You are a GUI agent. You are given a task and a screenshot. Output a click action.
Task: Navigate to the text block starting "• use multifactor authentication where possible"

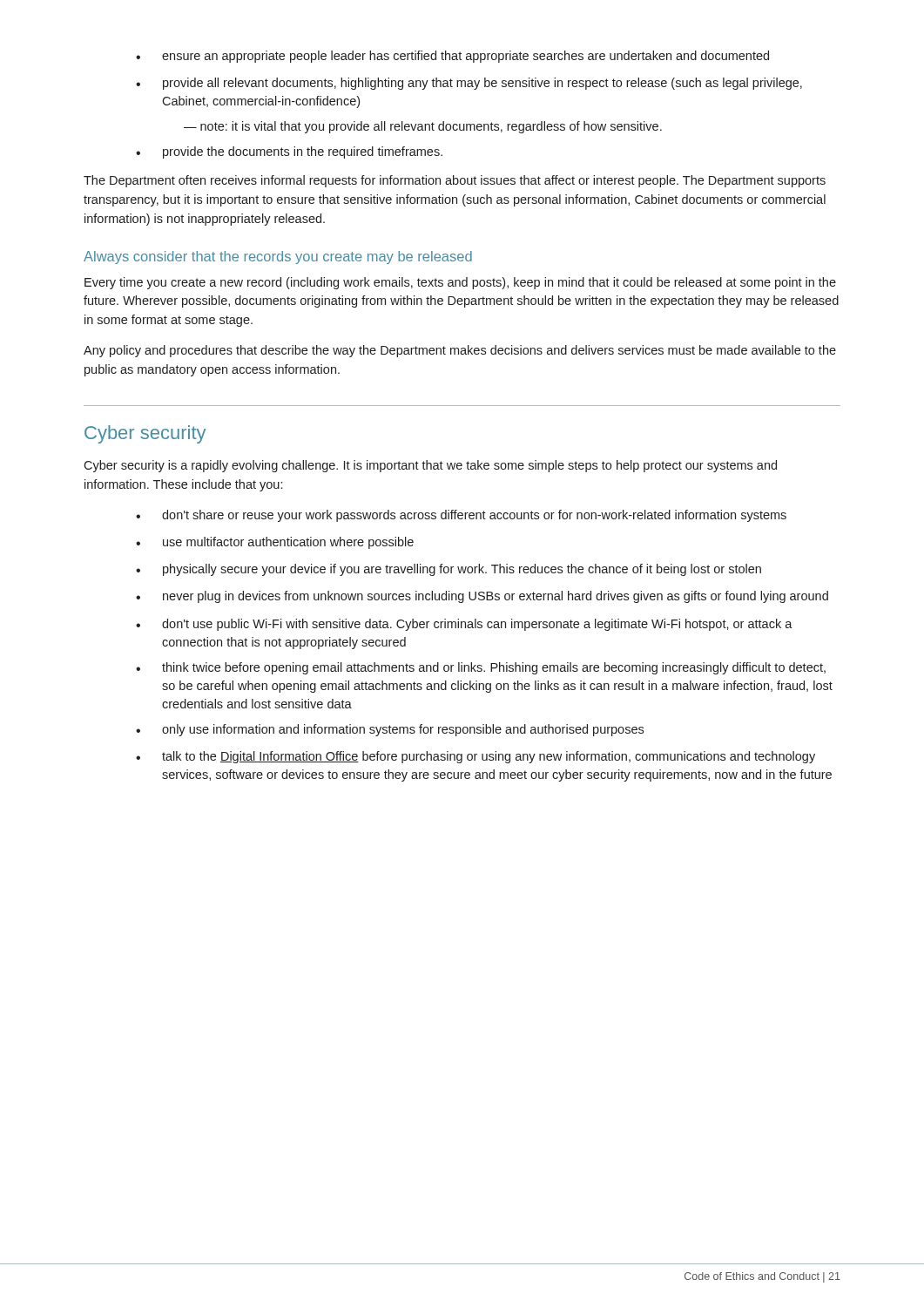point(275,543)
